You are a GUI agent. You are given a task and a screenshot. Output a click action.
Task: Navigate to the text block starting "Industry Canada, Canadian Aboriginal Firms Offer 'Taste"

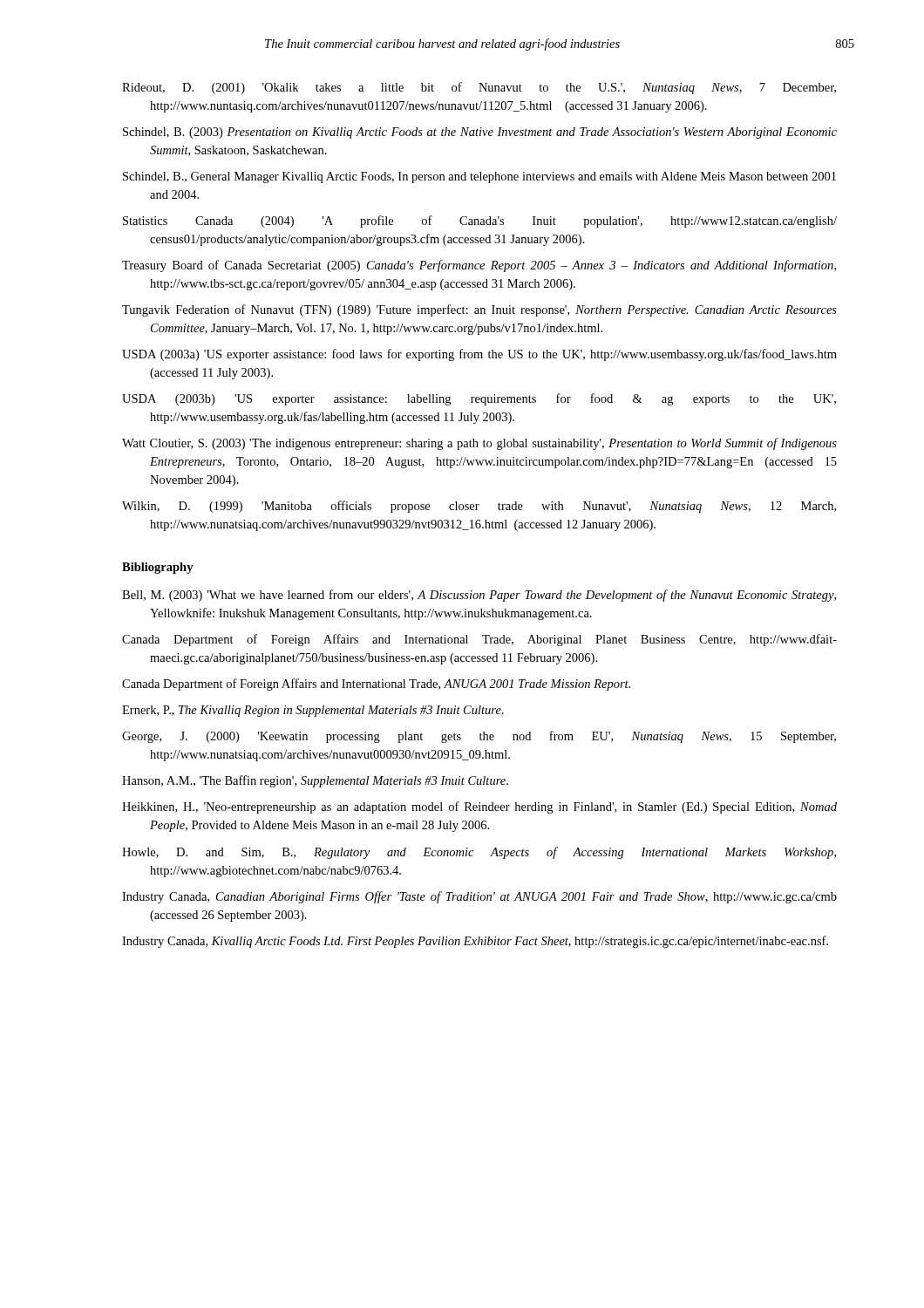click(479, 905)
